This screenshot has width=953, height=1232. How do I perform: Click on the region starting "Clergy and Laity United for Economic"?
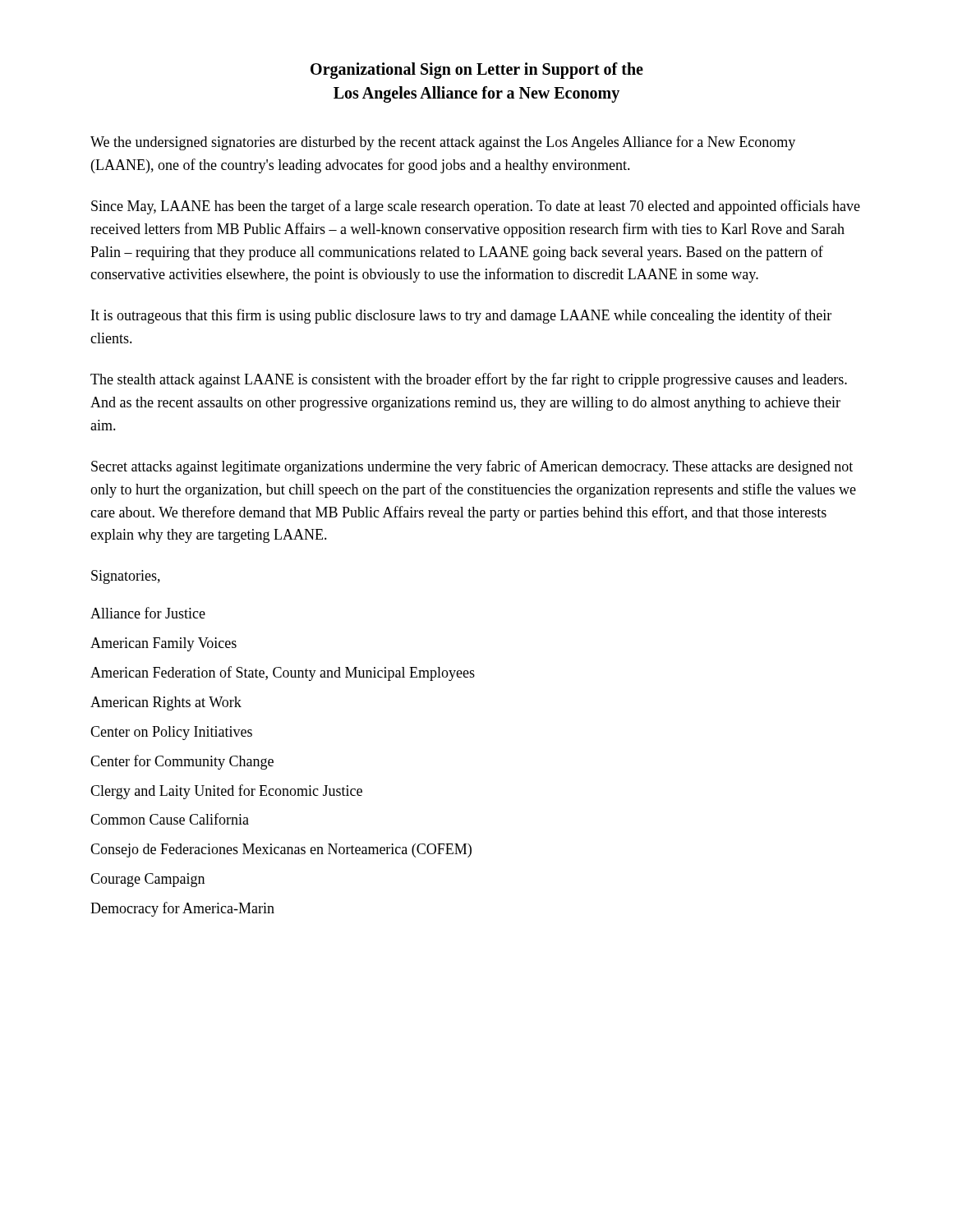pyautogui.click(x=227, y=791)
